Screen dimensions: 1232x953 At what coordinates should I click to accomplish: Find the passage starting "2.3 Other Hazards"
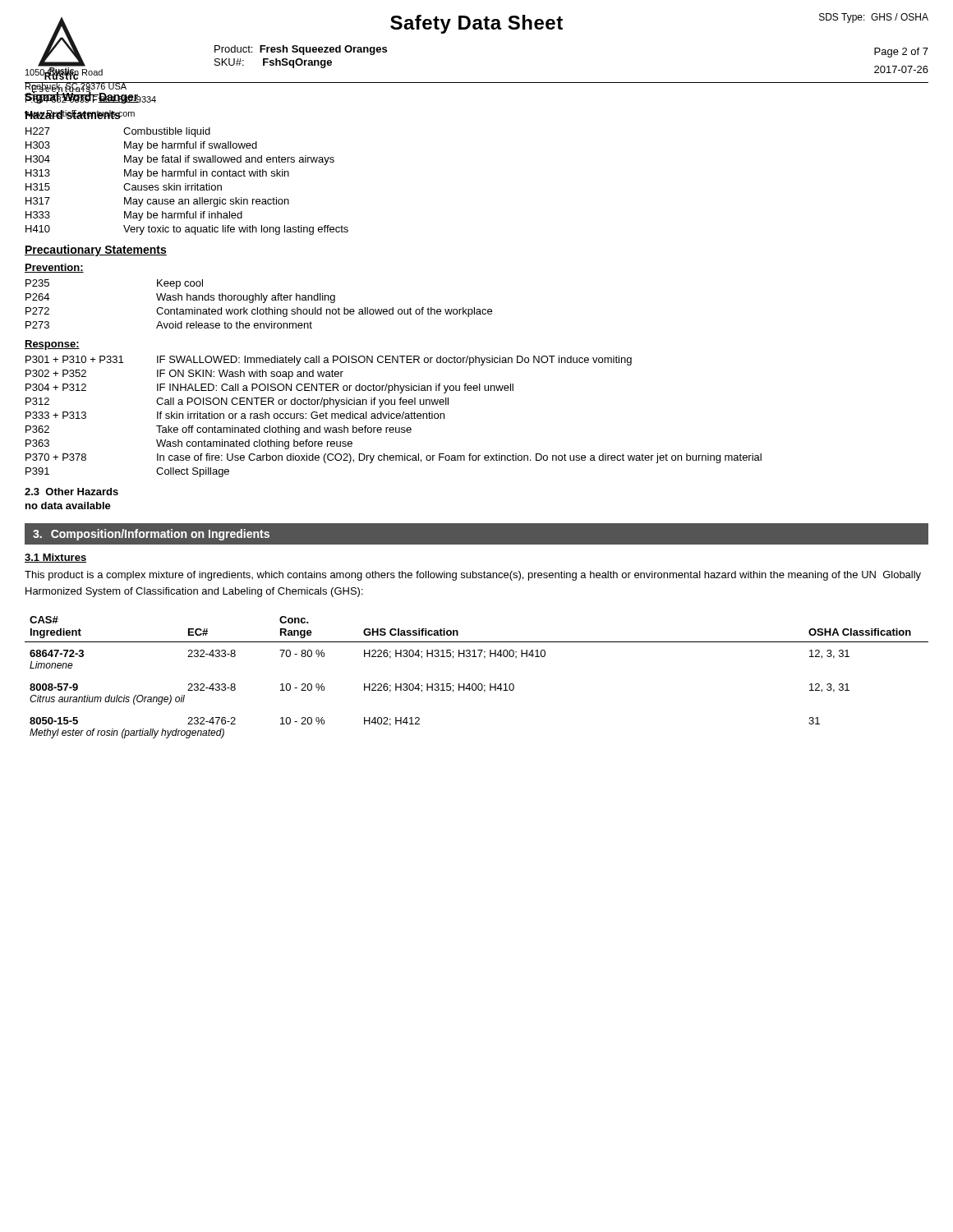(x=72, y=492)
